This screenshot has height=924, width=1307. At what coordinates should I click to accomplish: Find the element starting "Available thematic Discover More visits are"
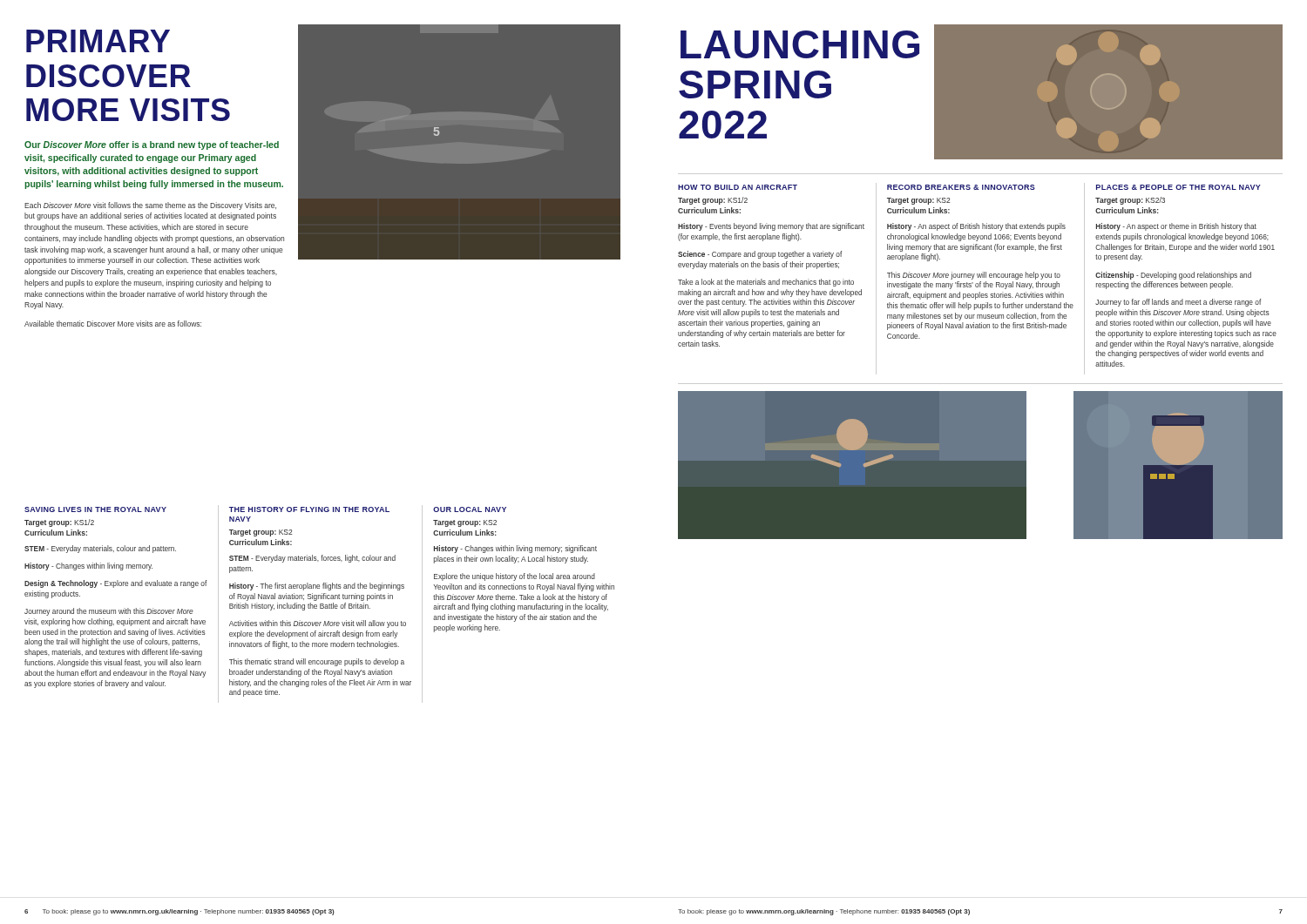click(155, 324)
